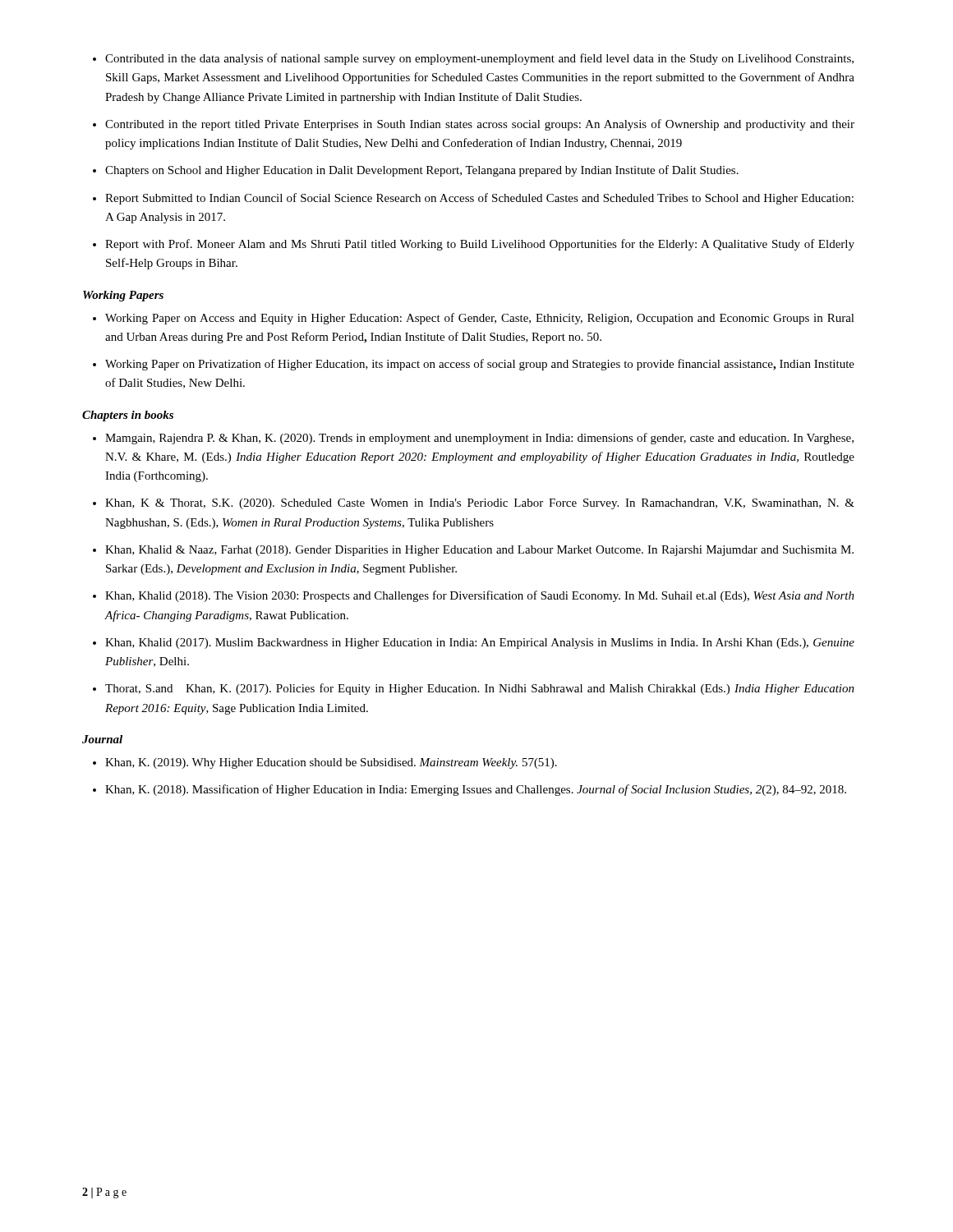The height and width of the screenshot is (1232, 953).
Task: Locate the text "Working Papers"
Action: pyautogui.click(x=123, y=294)
